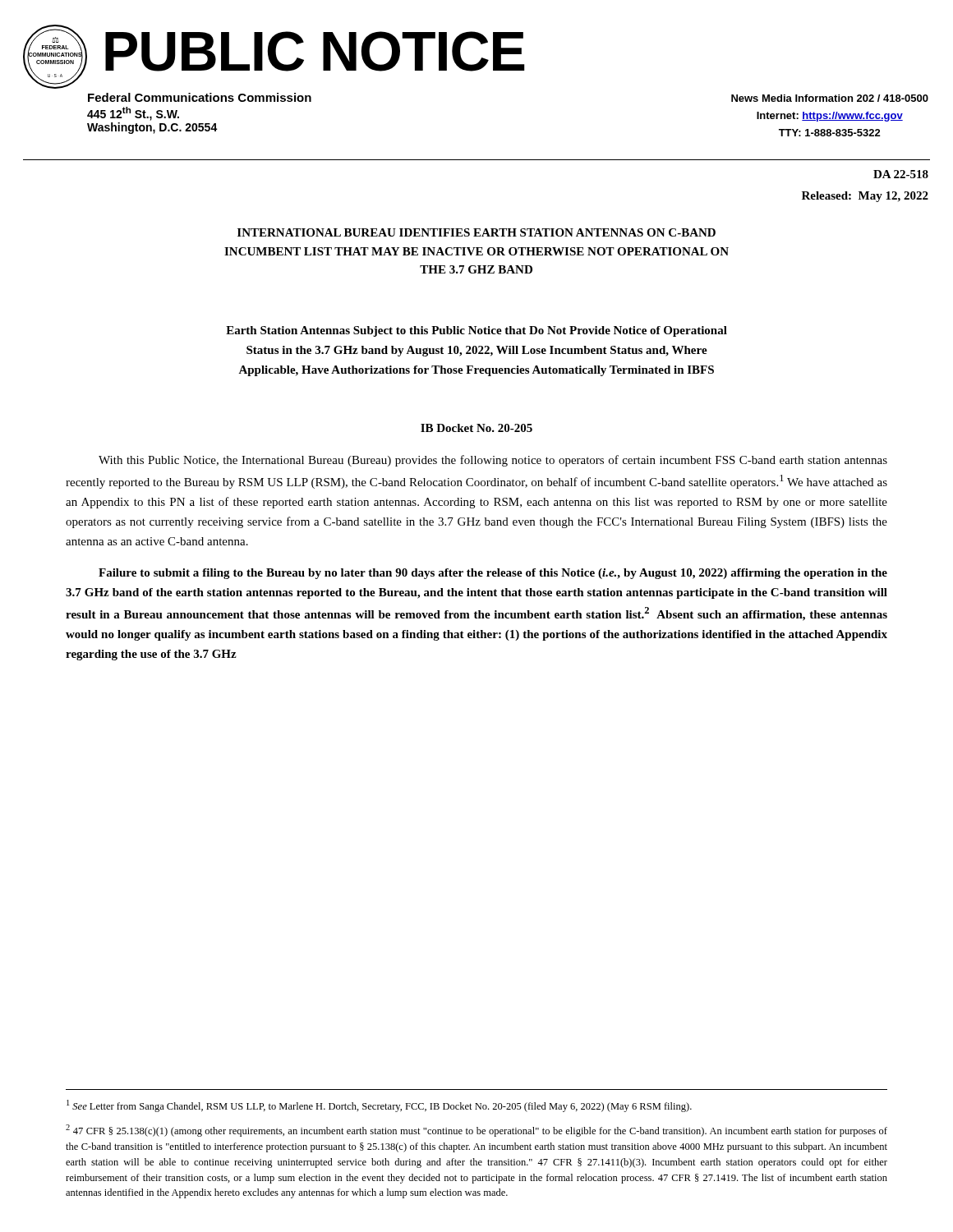This screenshot has width=953, height=1232.
Task: Click on the text block with the text "News Media Information"
Action: tap(829, 115)
